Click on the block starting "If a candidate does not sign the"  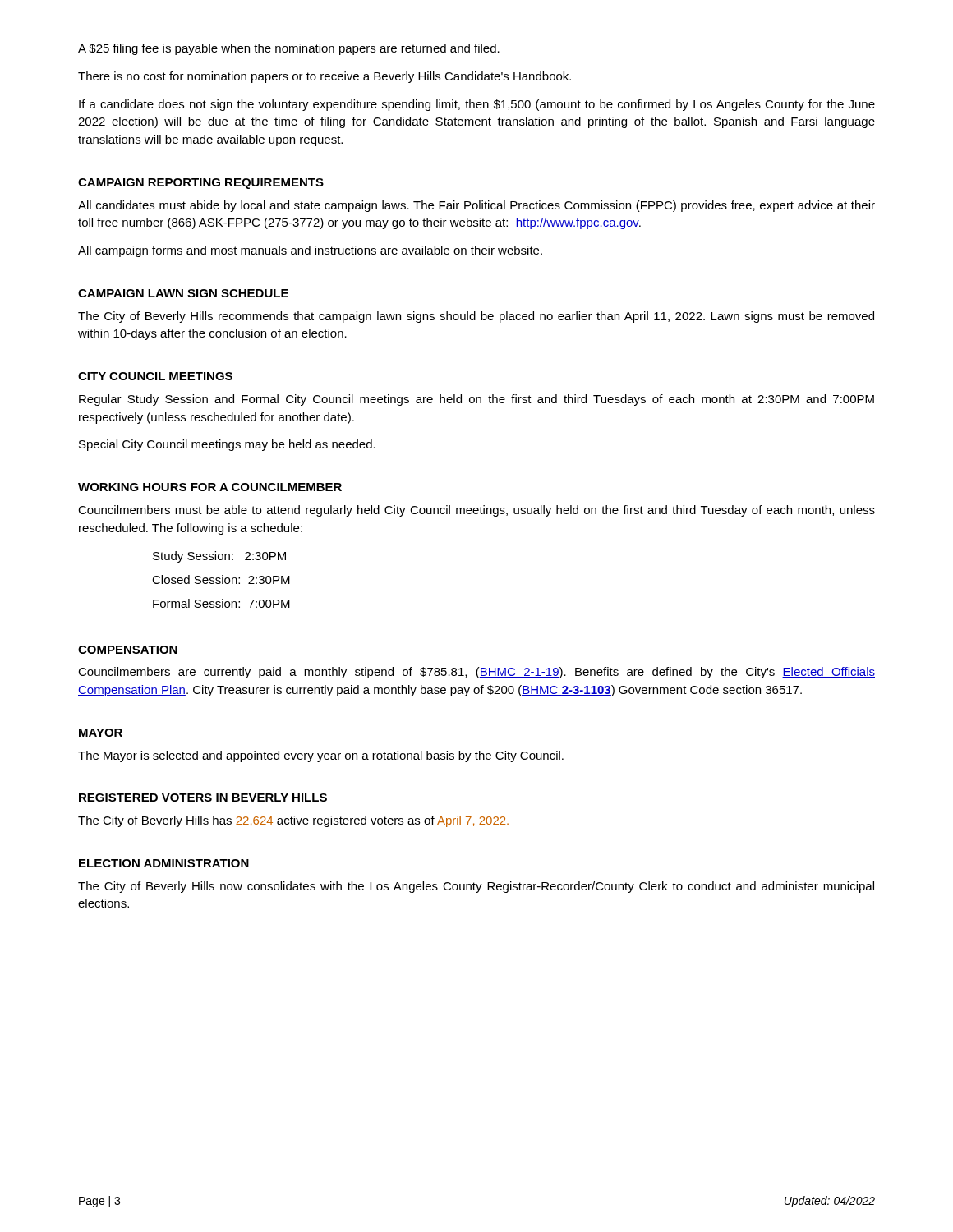tap(476, 122)
